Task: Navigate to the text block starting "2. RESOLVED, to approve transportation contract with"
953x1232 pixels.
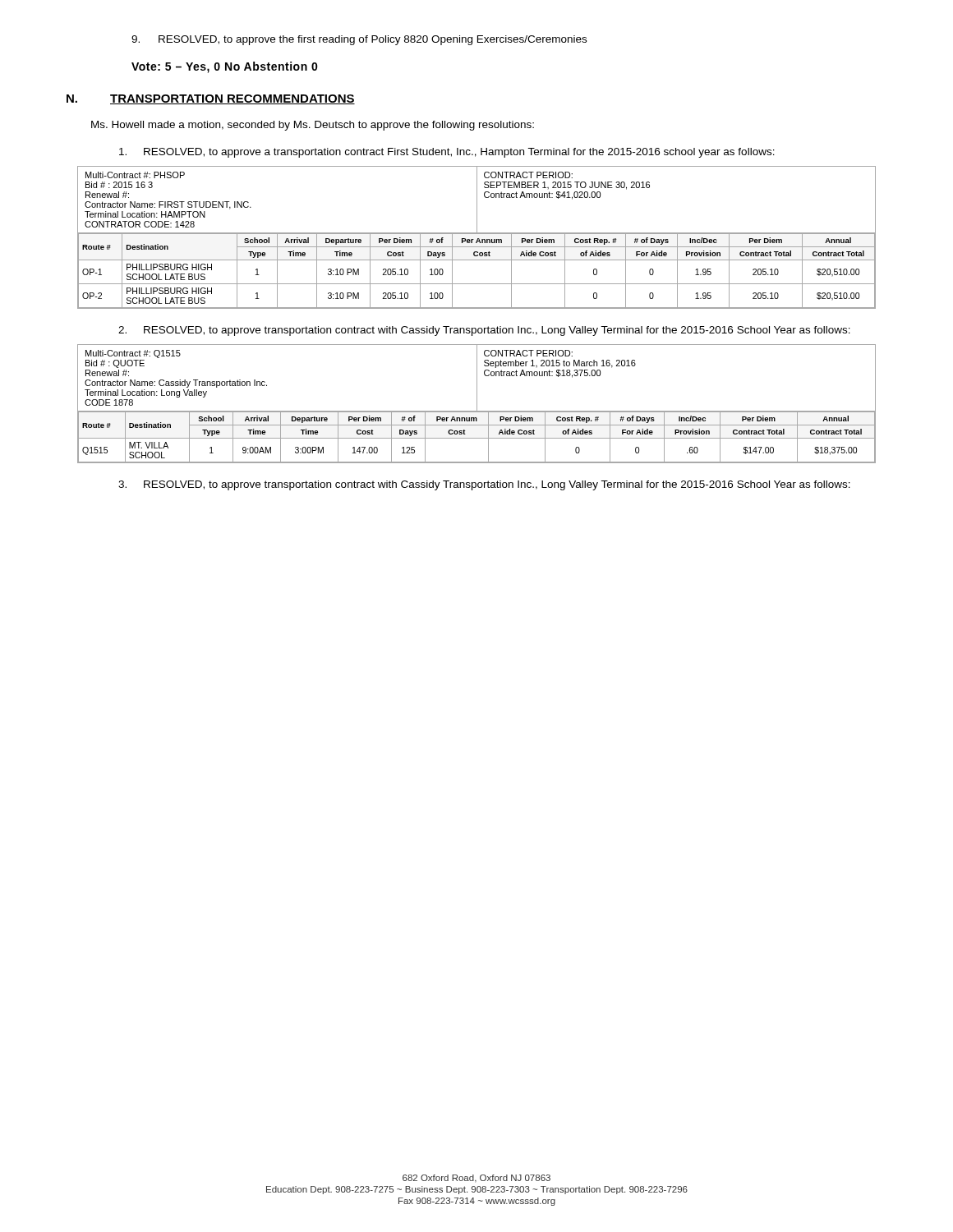Action: [x=484, y=330]
